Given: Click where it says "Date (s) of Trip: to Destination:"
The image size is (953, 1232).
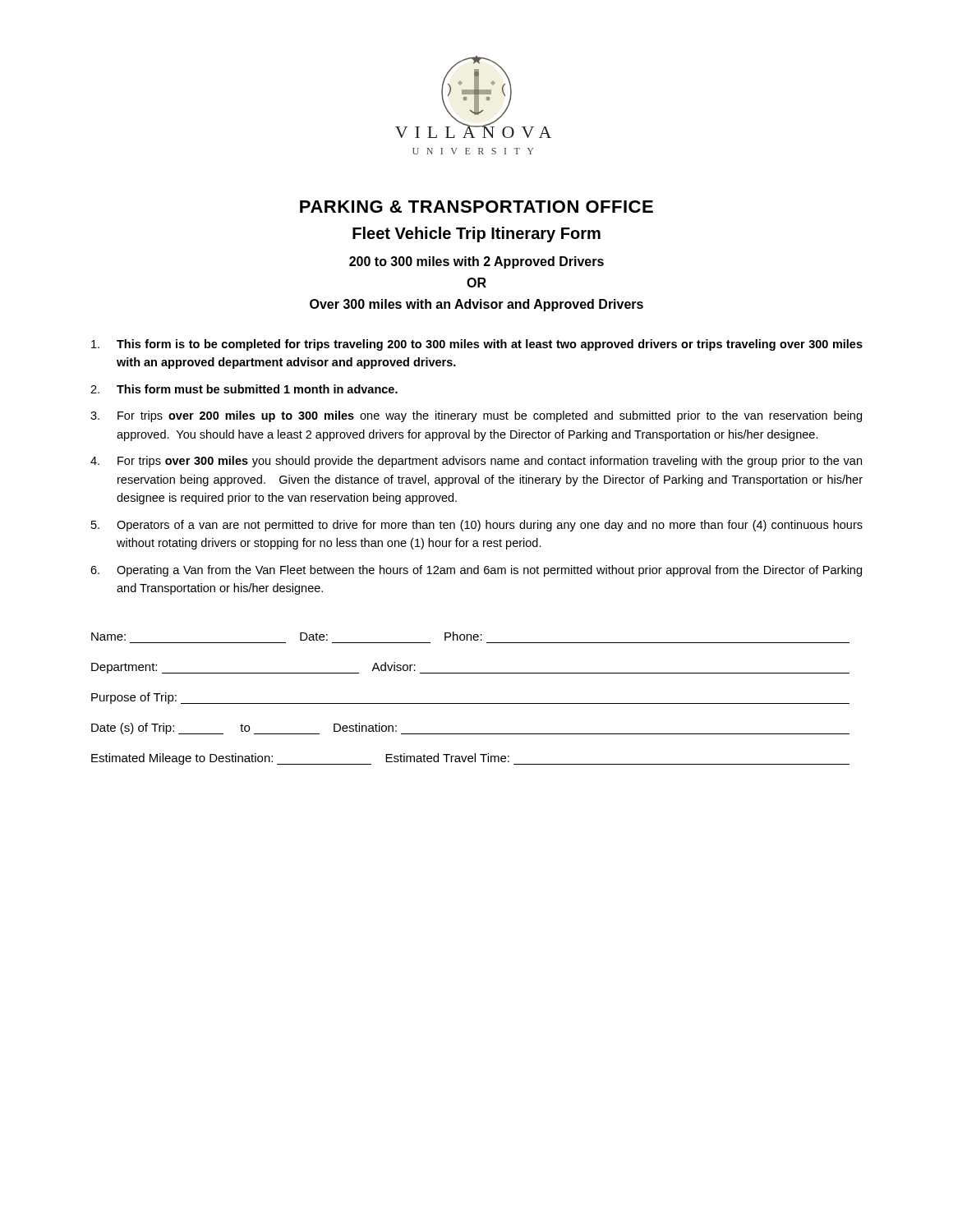Looking at the screenshot, I should 470,726.
